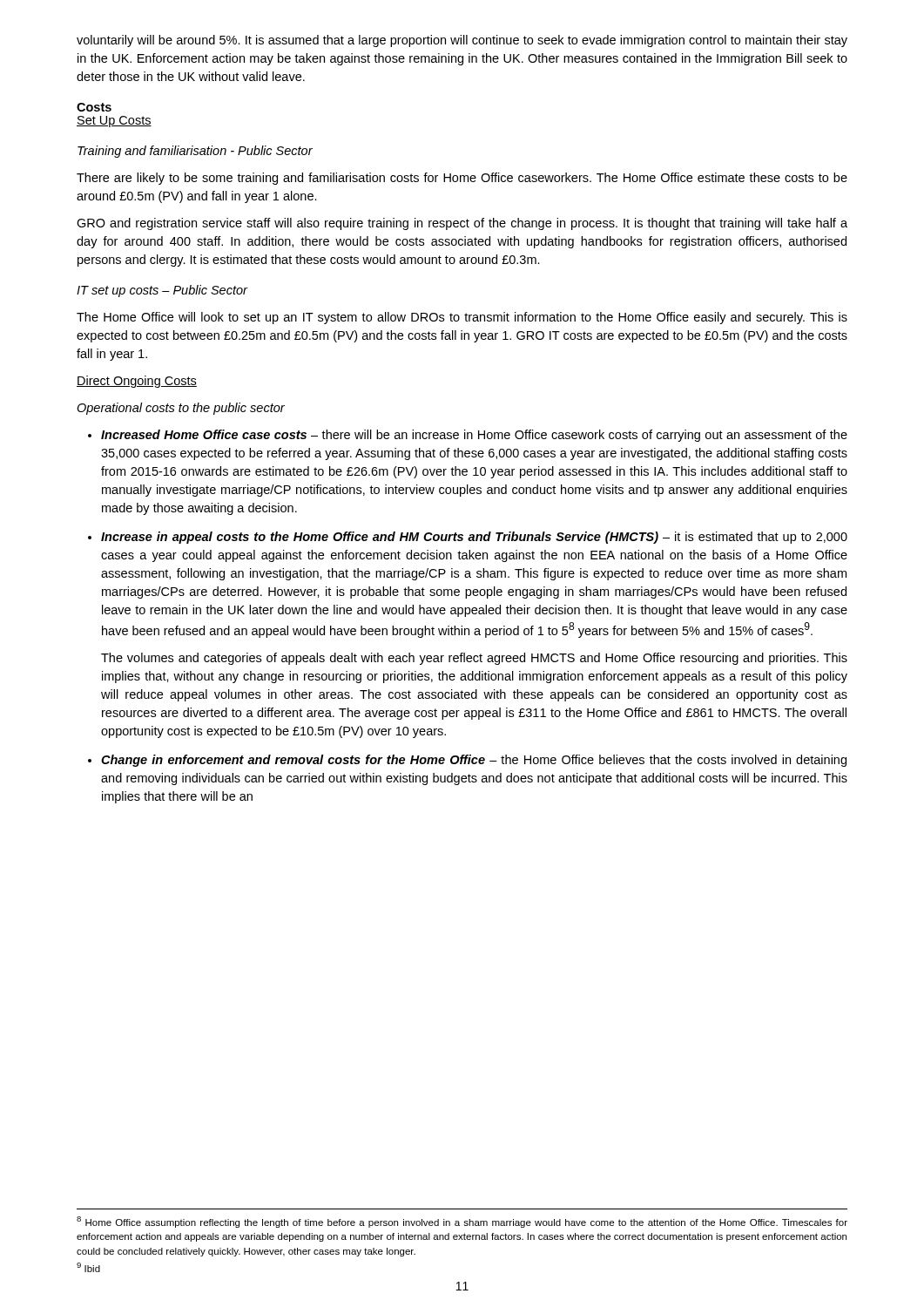Viewport: 924px width, 1307px height.
Task: Click the passage that begins "The Home Office will look to set"
Action: click(462, 336)
